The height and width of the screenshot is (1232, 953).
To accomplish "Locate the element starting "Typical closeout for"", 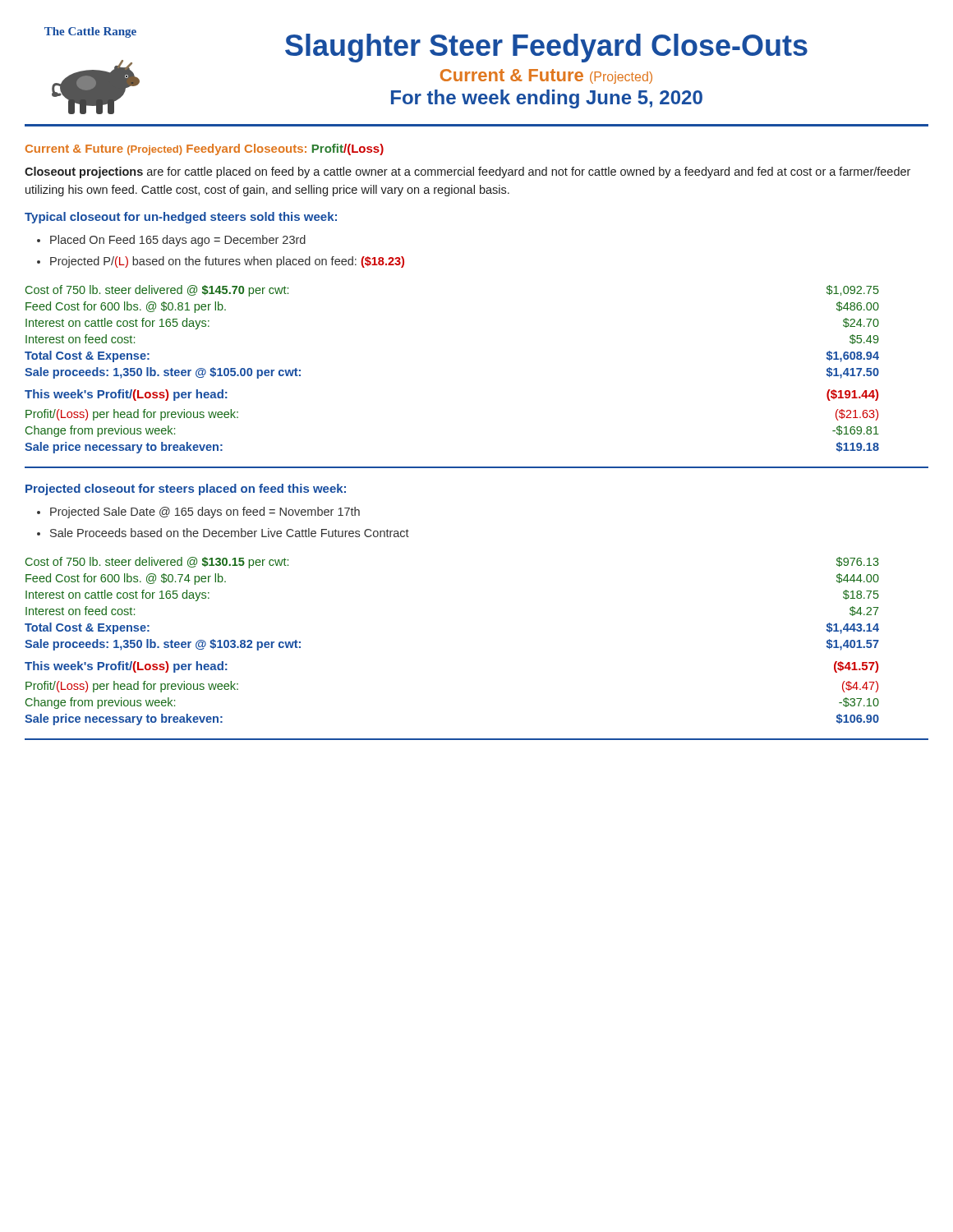I will (181, 216).
